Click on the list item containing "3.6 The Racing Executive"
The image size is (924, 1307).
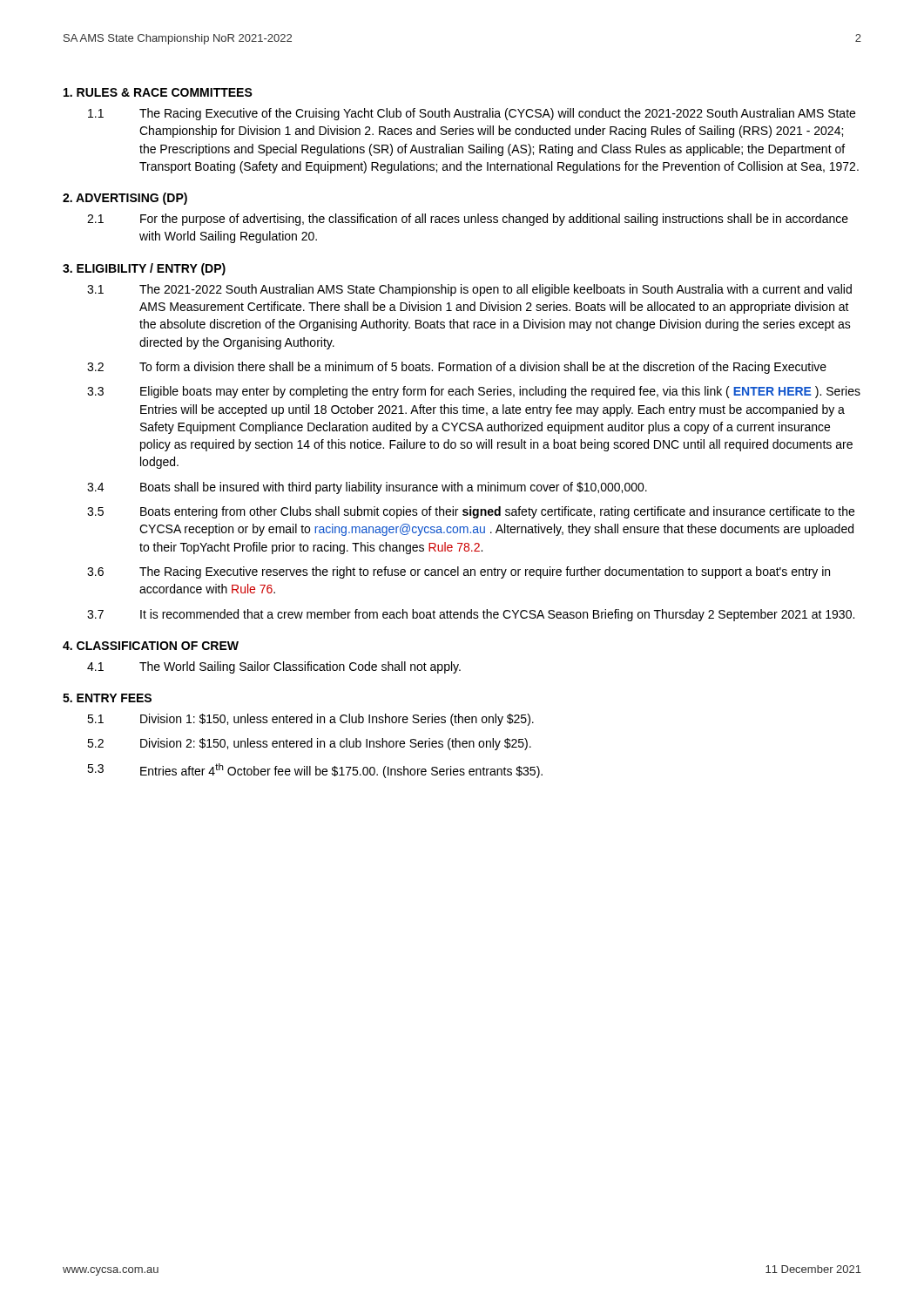tap(462, 581)
